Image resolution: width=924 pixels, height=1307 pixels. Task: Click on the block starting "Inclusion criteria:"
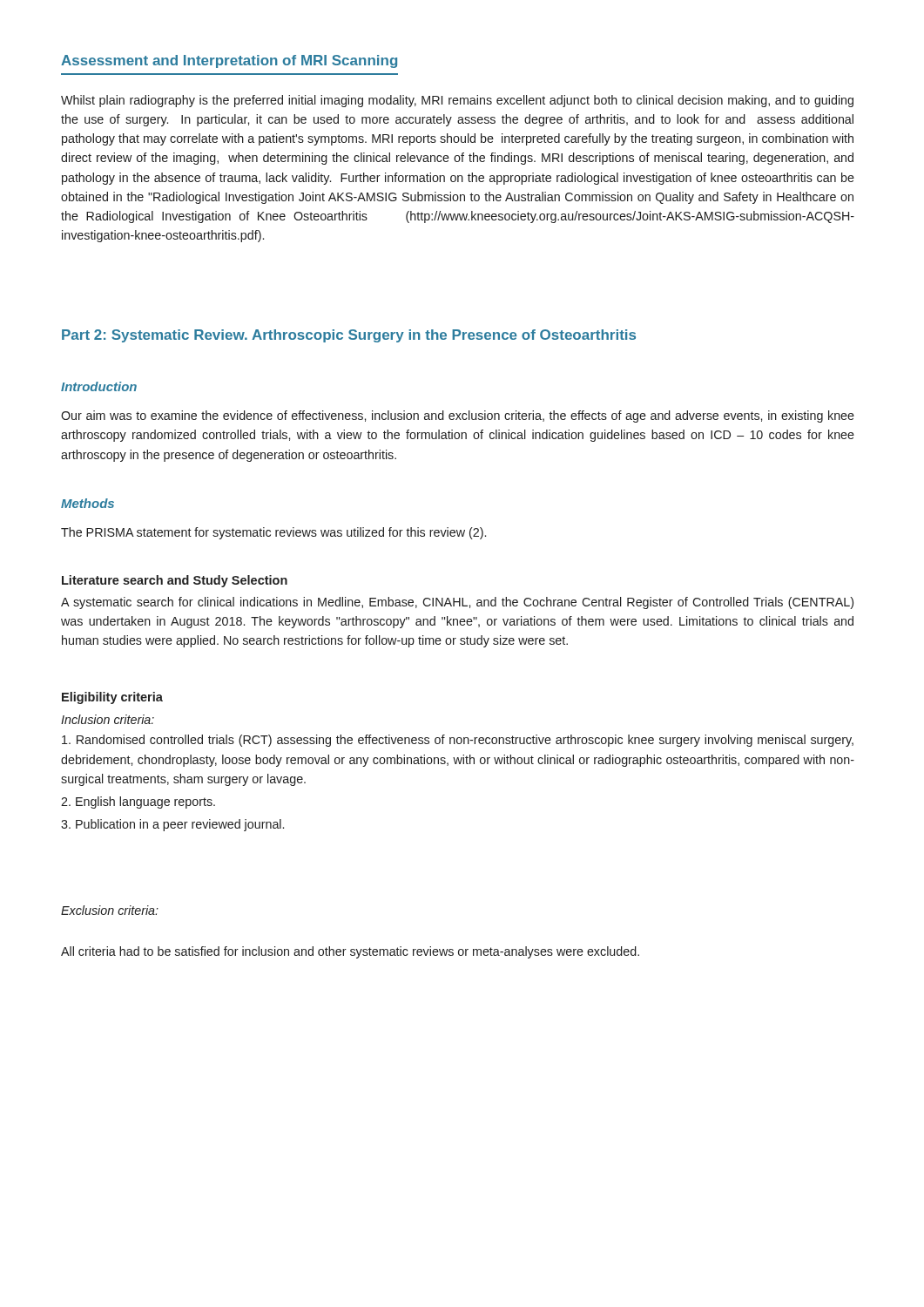[x=108, y=719]
